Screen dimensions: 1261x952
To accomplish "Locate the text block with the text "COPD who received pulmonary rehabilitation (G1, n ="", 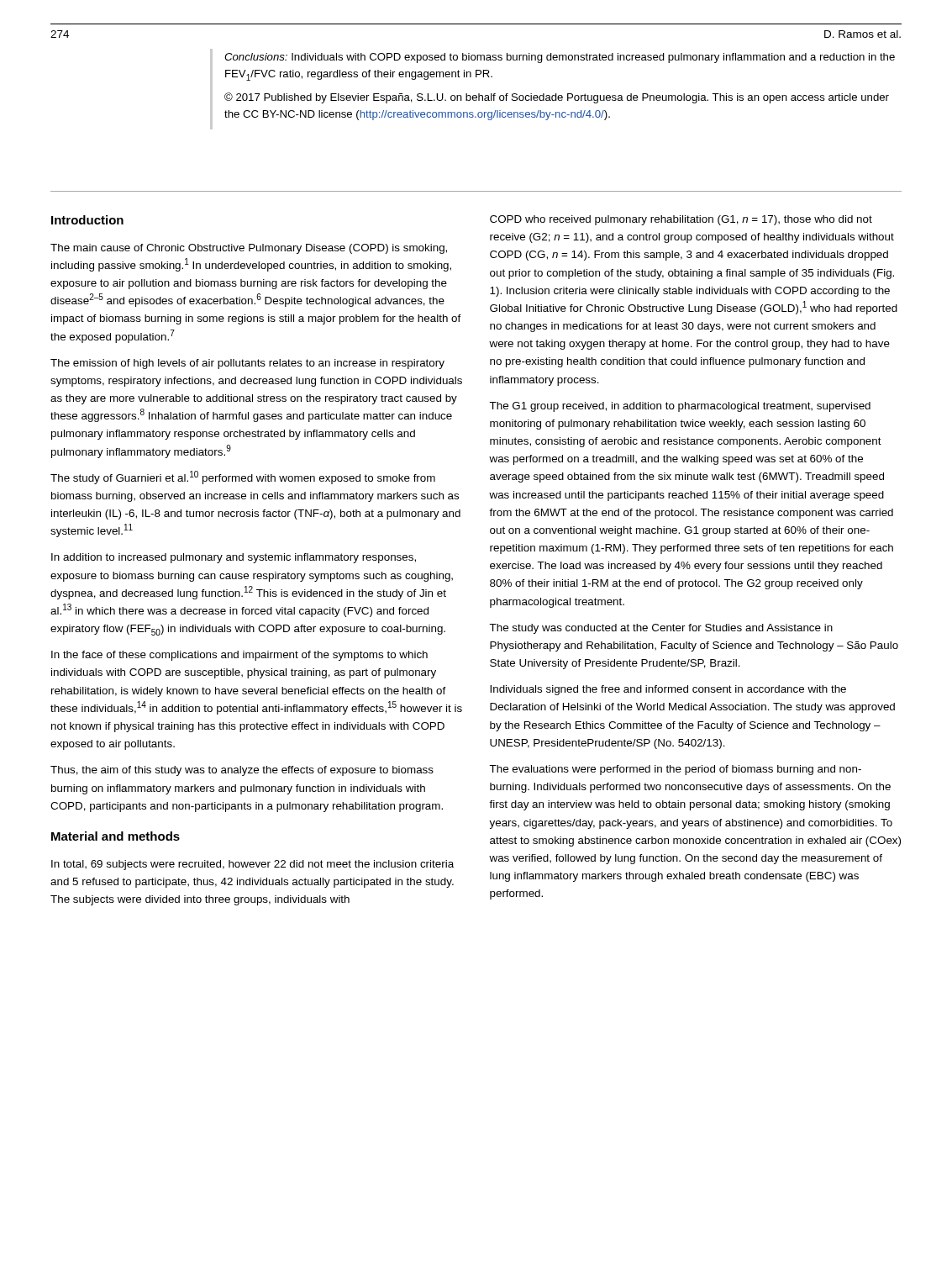I will pos(695,299).
